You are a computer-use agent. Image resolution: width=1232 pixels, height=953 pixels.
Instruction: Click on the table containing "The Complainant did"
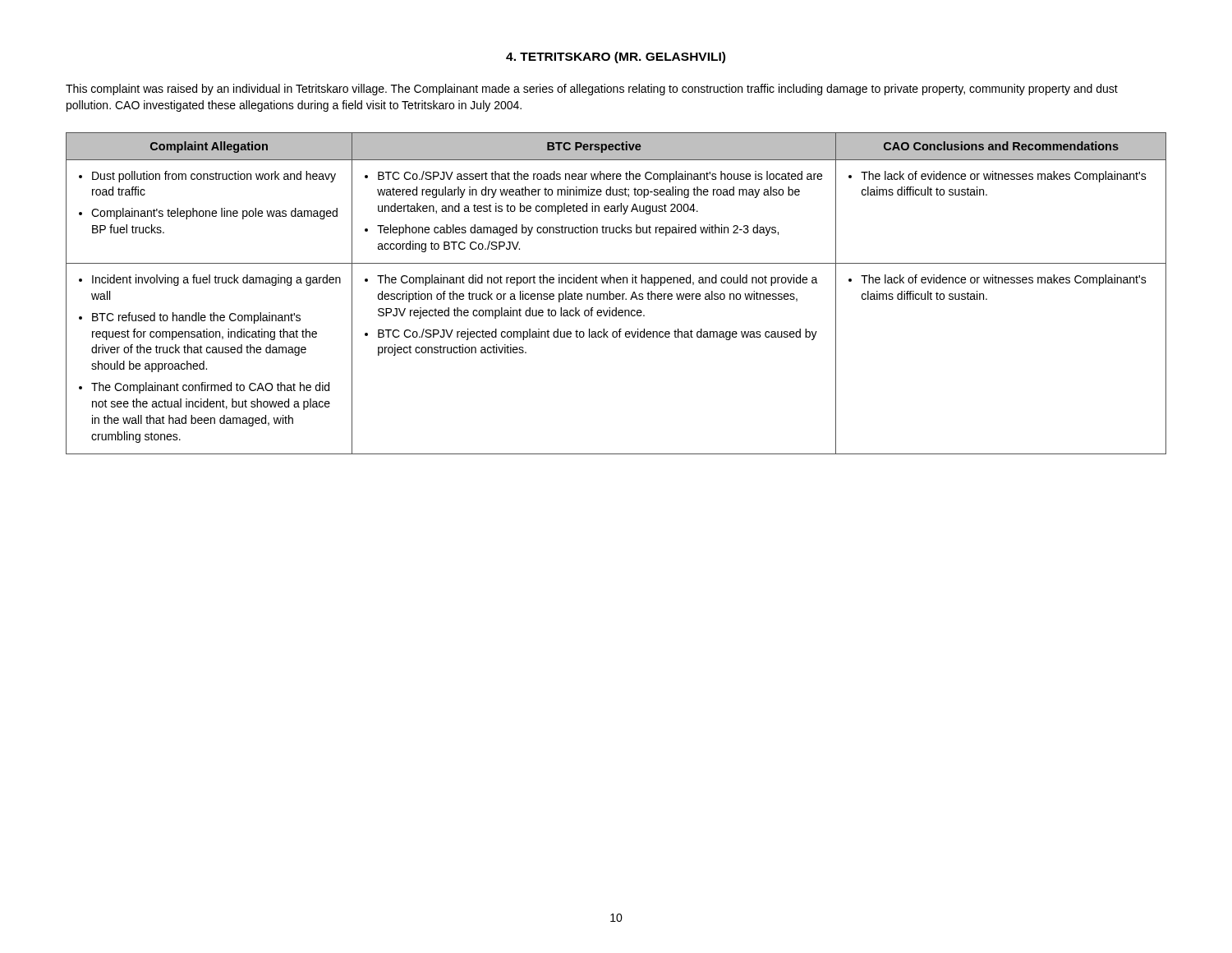click(616, 293)
